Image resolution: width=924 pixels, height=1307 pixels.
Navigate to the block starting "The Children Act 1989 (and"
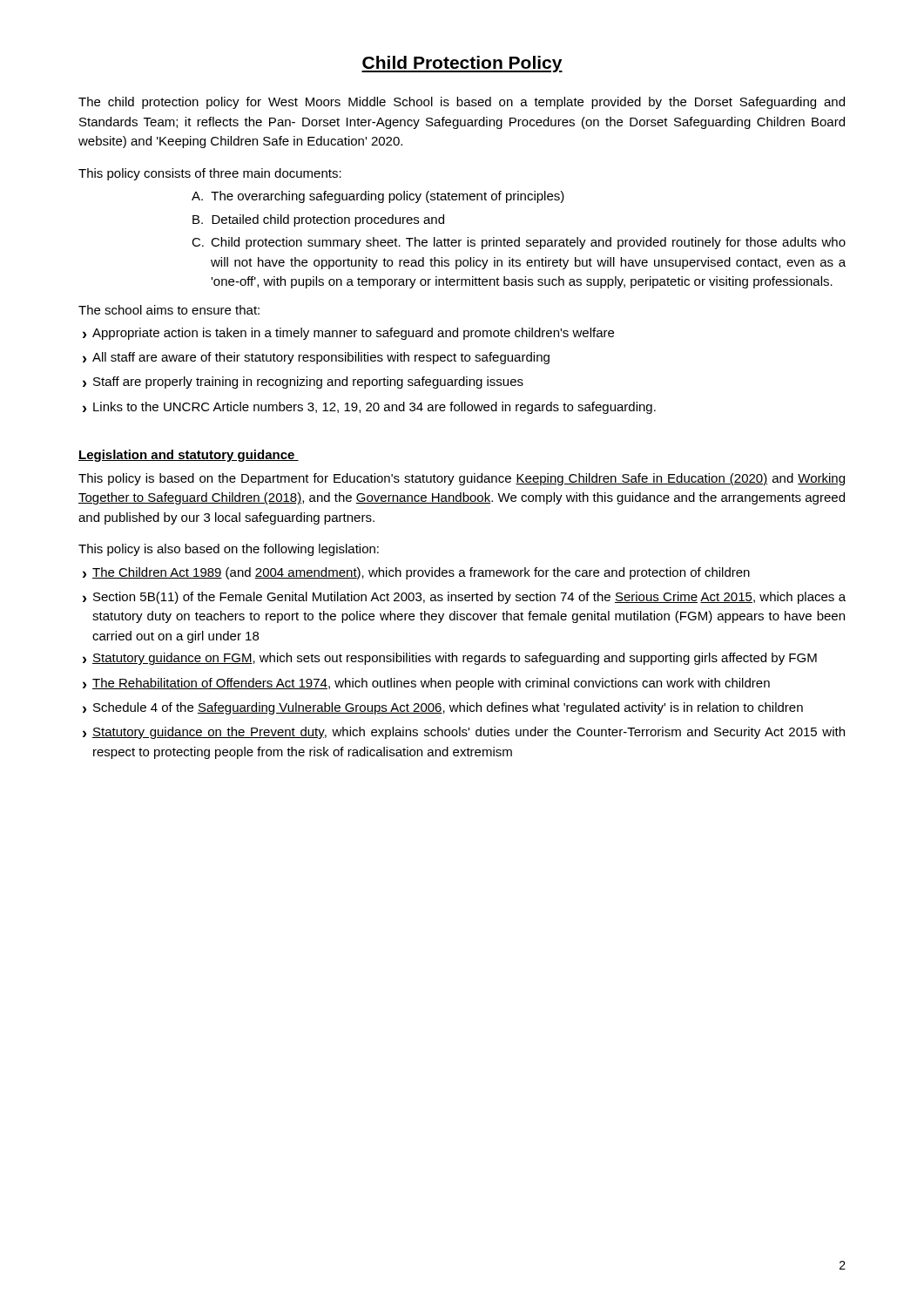tap(469, 572)
